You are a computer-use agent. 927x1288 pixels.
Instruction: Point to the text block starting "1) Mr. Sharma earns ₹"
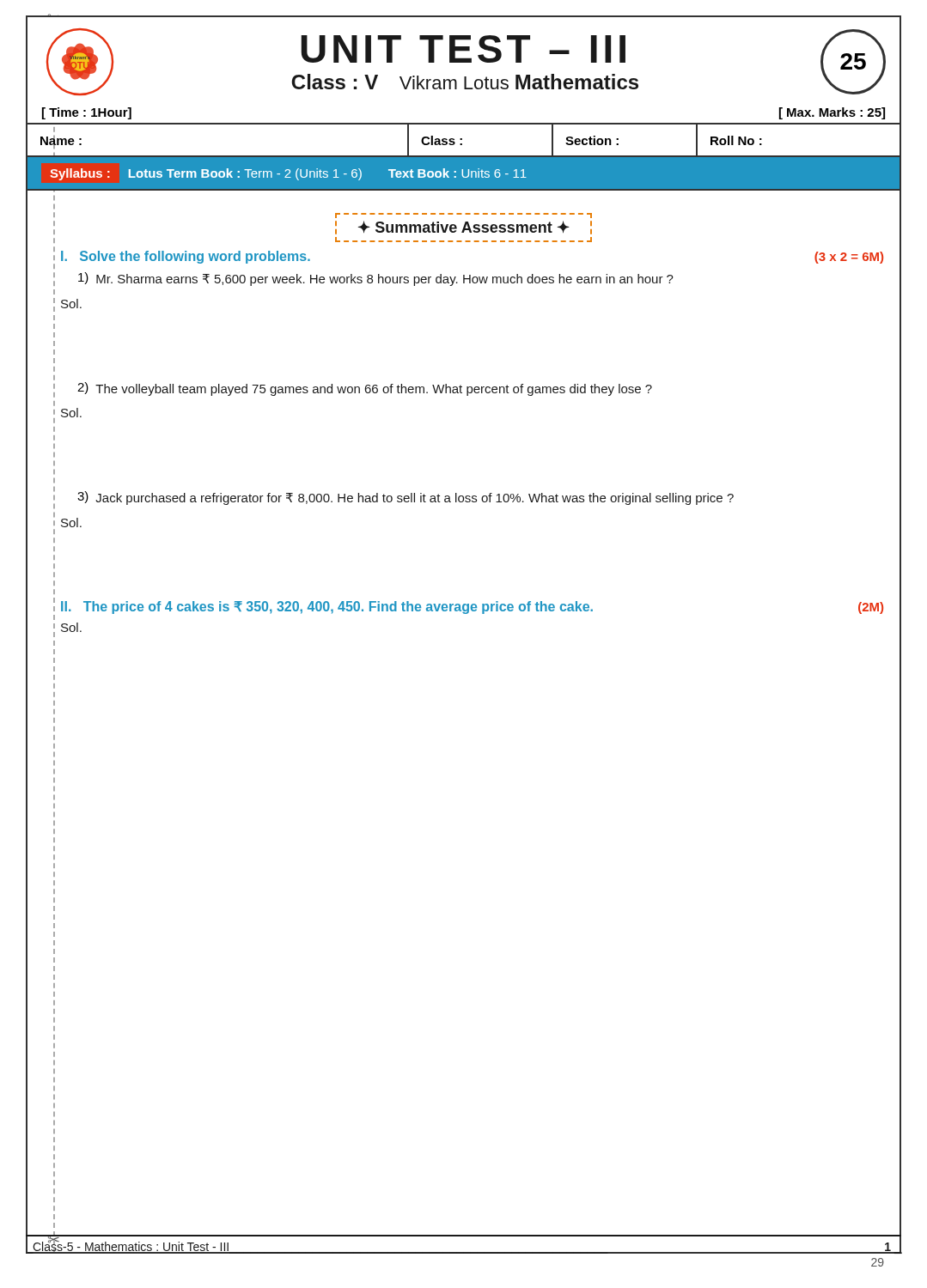pyautogui.click(x=375, y=281)
